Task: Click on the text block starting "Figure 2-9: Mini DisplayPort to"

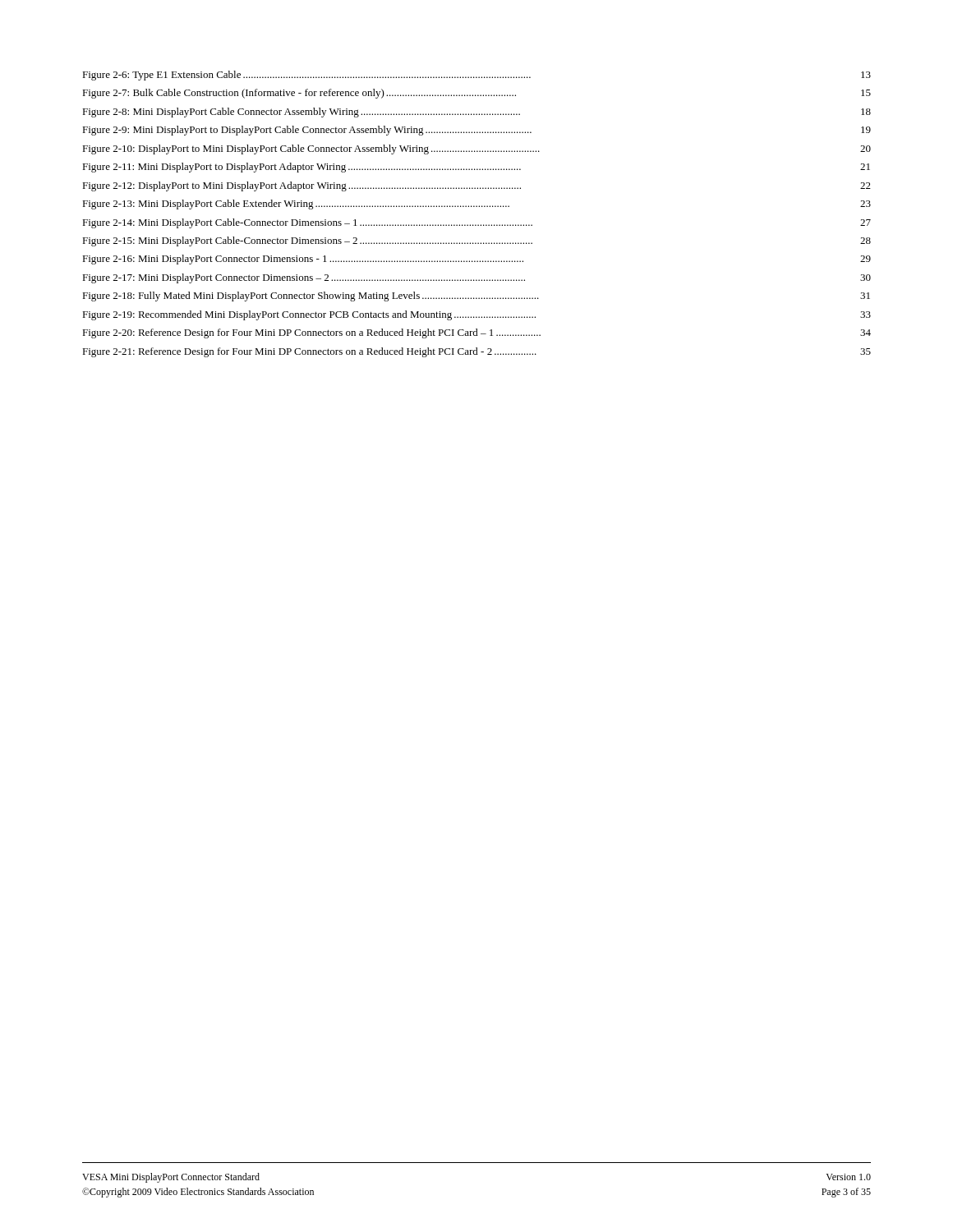Action: click(x=476, y=130)
